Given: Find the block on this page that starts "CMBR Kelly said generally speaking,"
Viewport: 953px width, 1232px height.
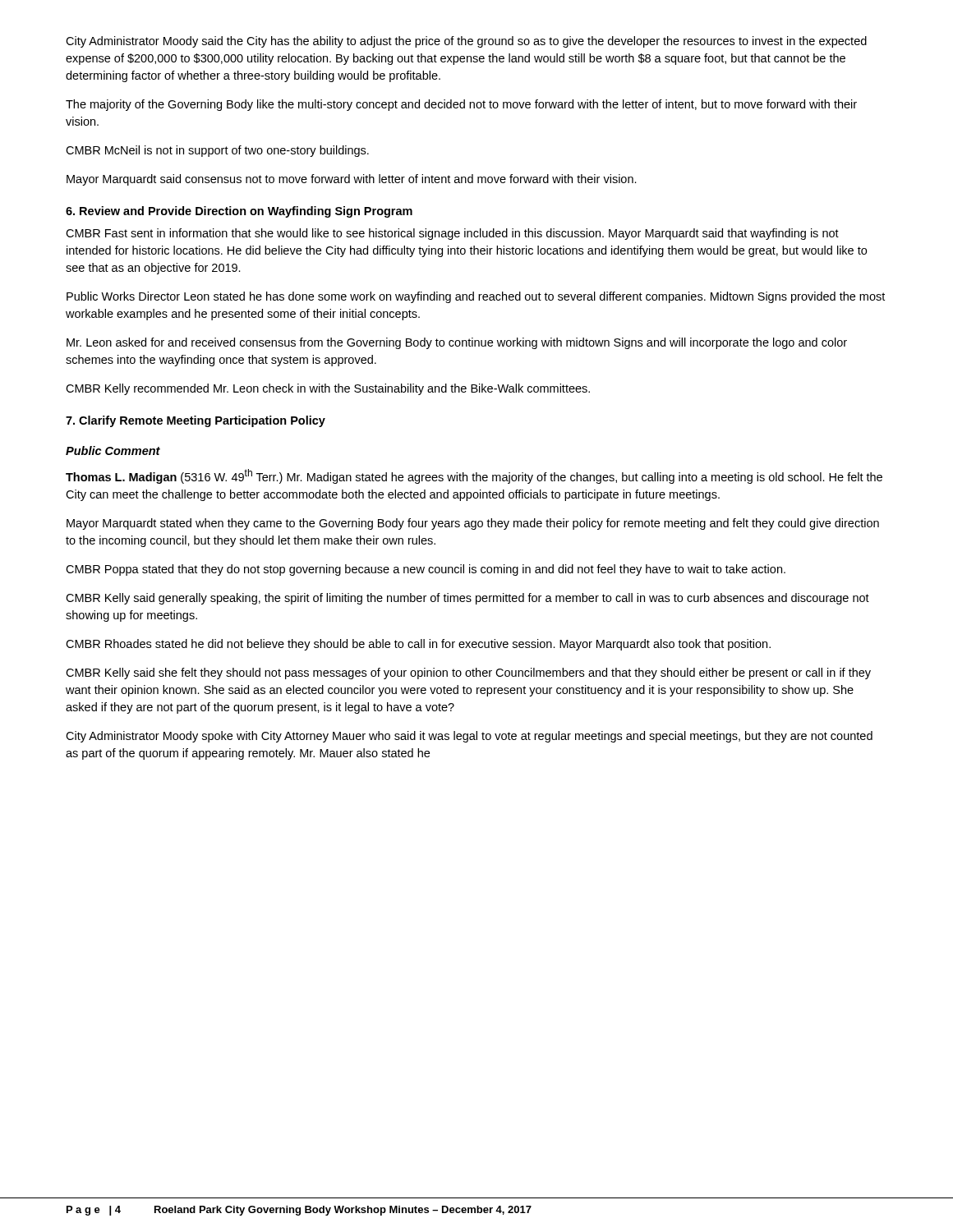Looking at the screenshot, I should [x=467, y=607].
